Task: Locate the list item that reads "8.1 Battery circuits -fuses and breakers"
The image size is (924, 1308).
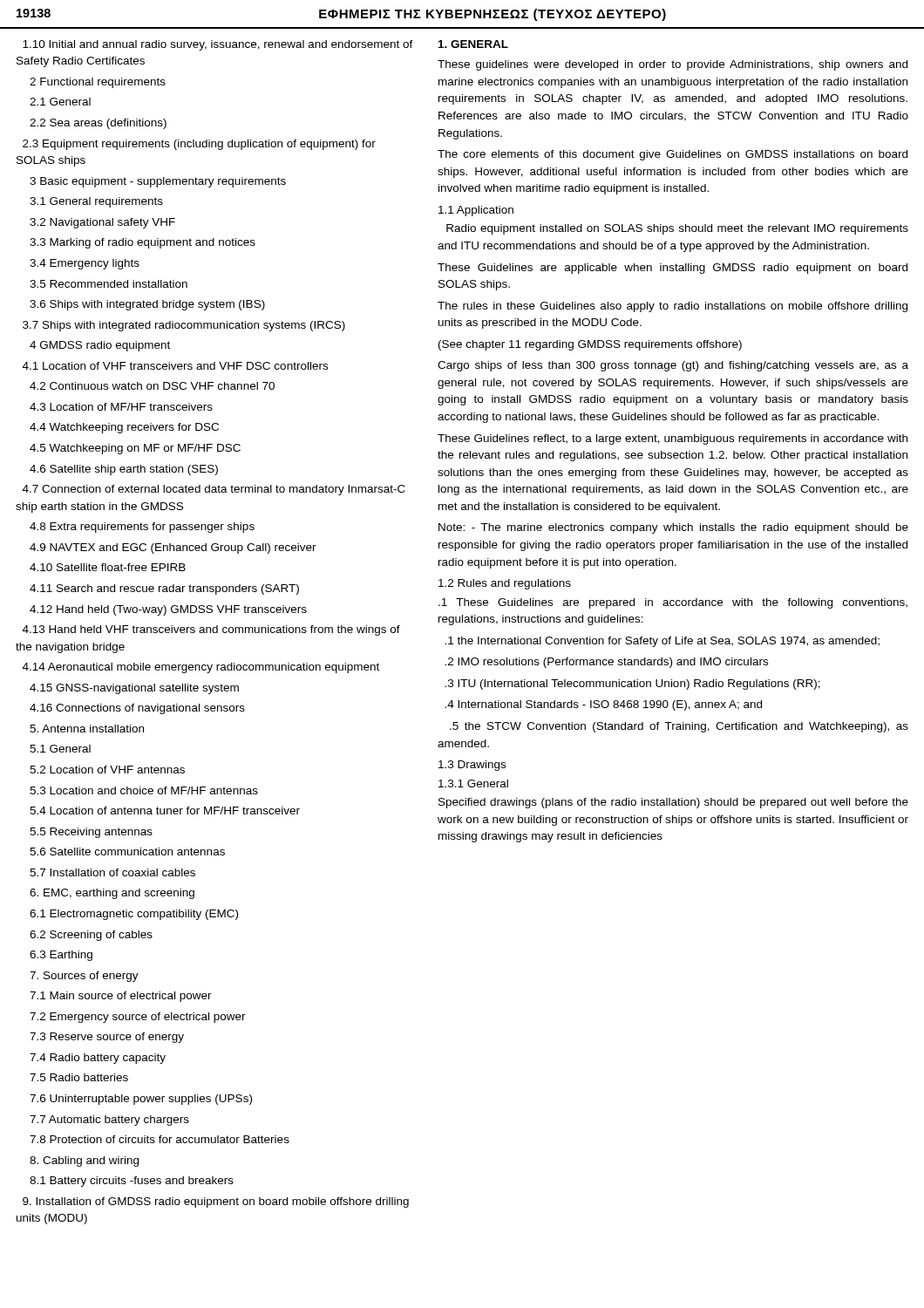Action: (x=132, y=1180)
